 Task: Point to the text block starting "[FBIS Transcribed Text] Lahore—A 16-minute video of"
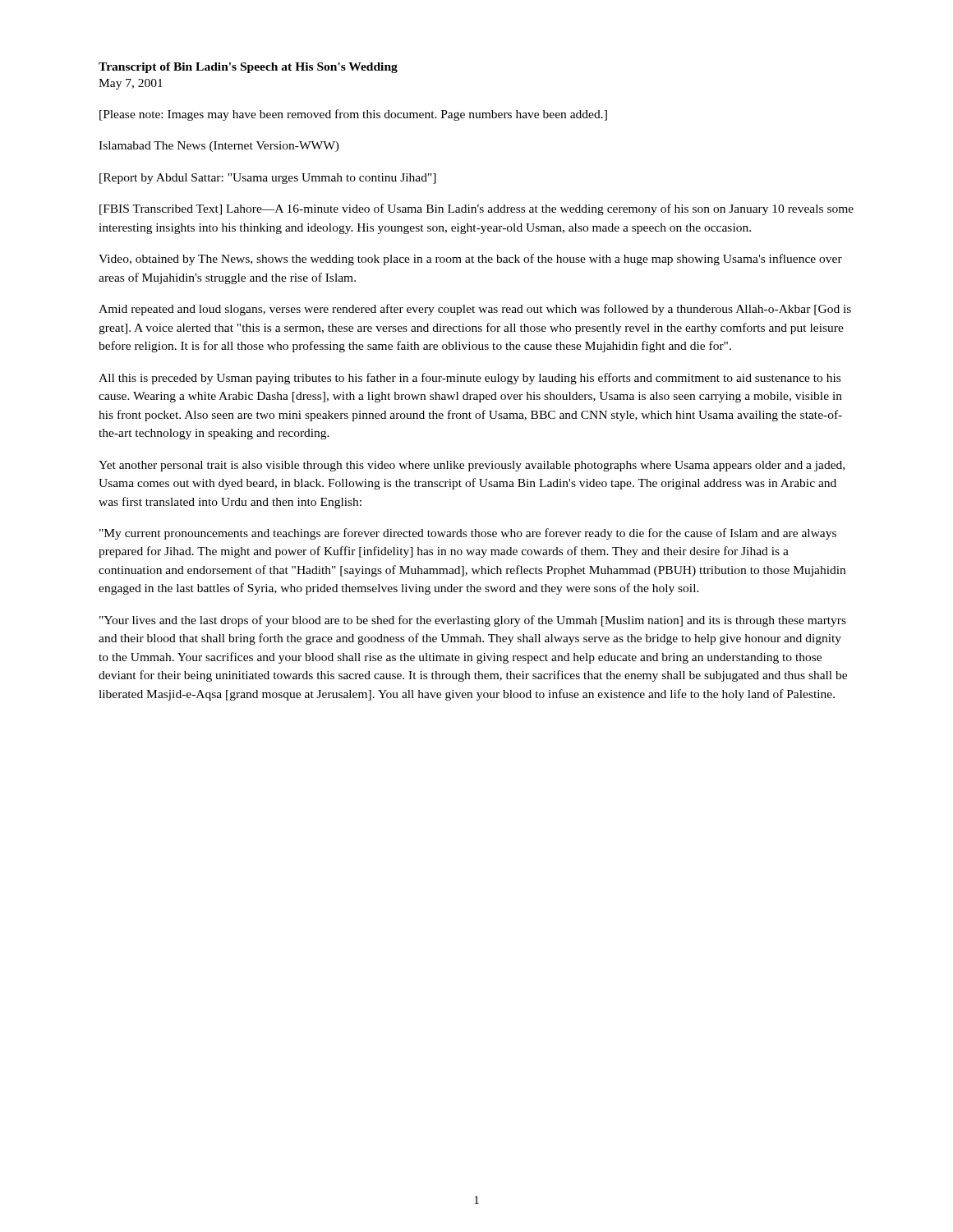click(x=476, y=218)
